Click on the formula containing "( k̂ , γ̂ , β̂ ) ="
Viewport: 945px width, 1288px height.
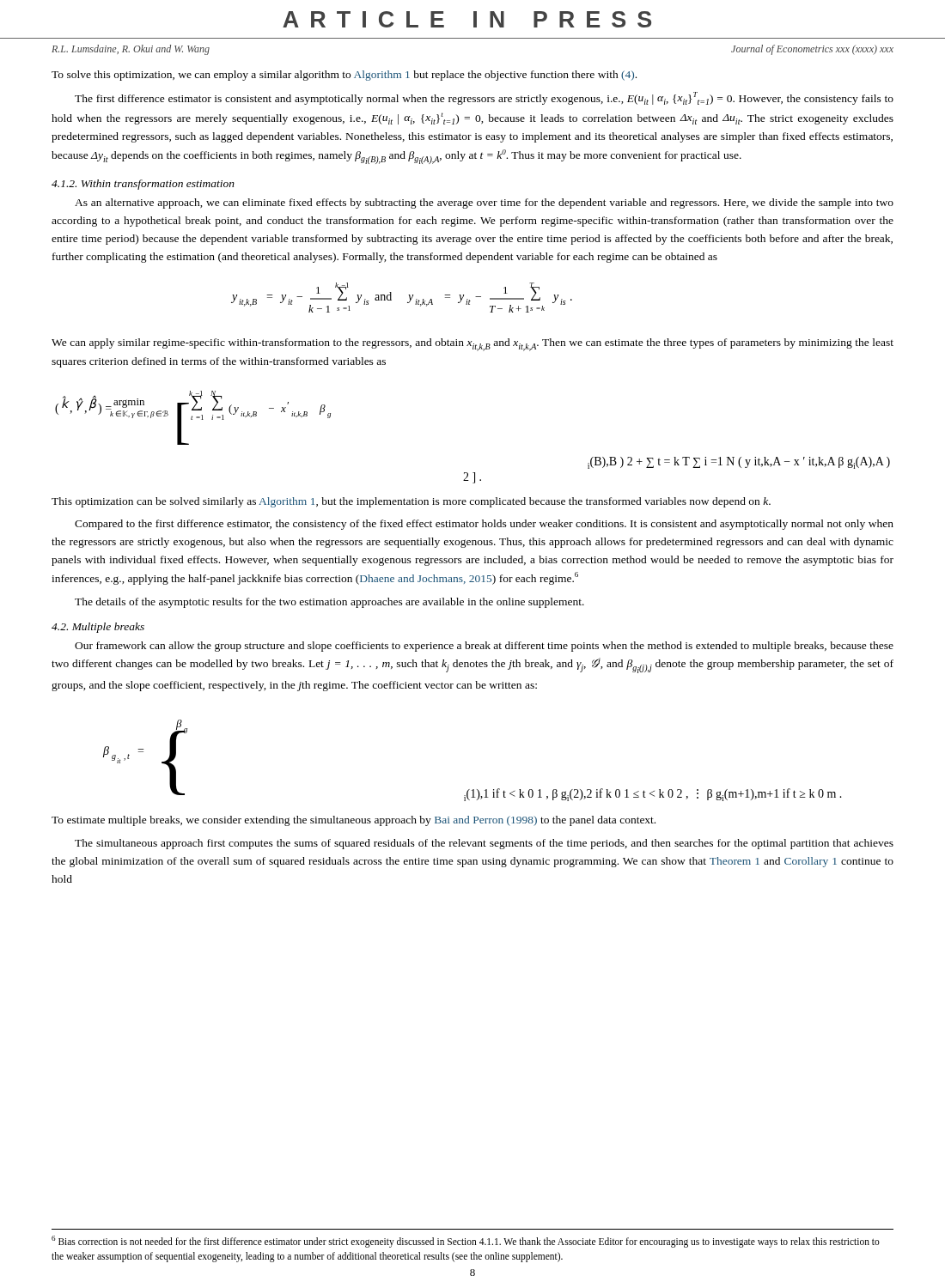[x=193, y=418]
